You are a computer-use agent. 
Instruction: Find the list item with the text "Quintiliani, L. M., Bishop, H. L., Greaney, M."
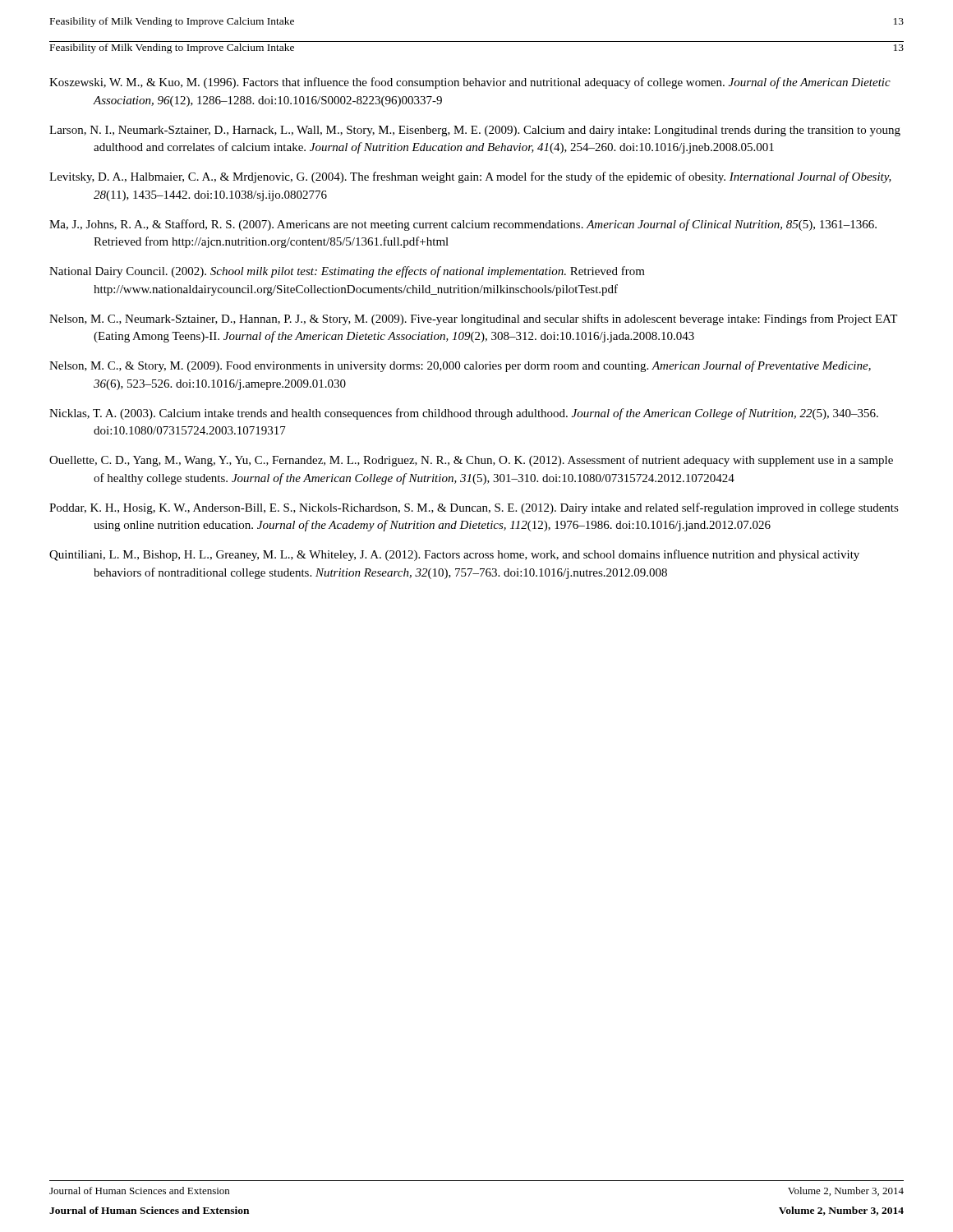454,563
